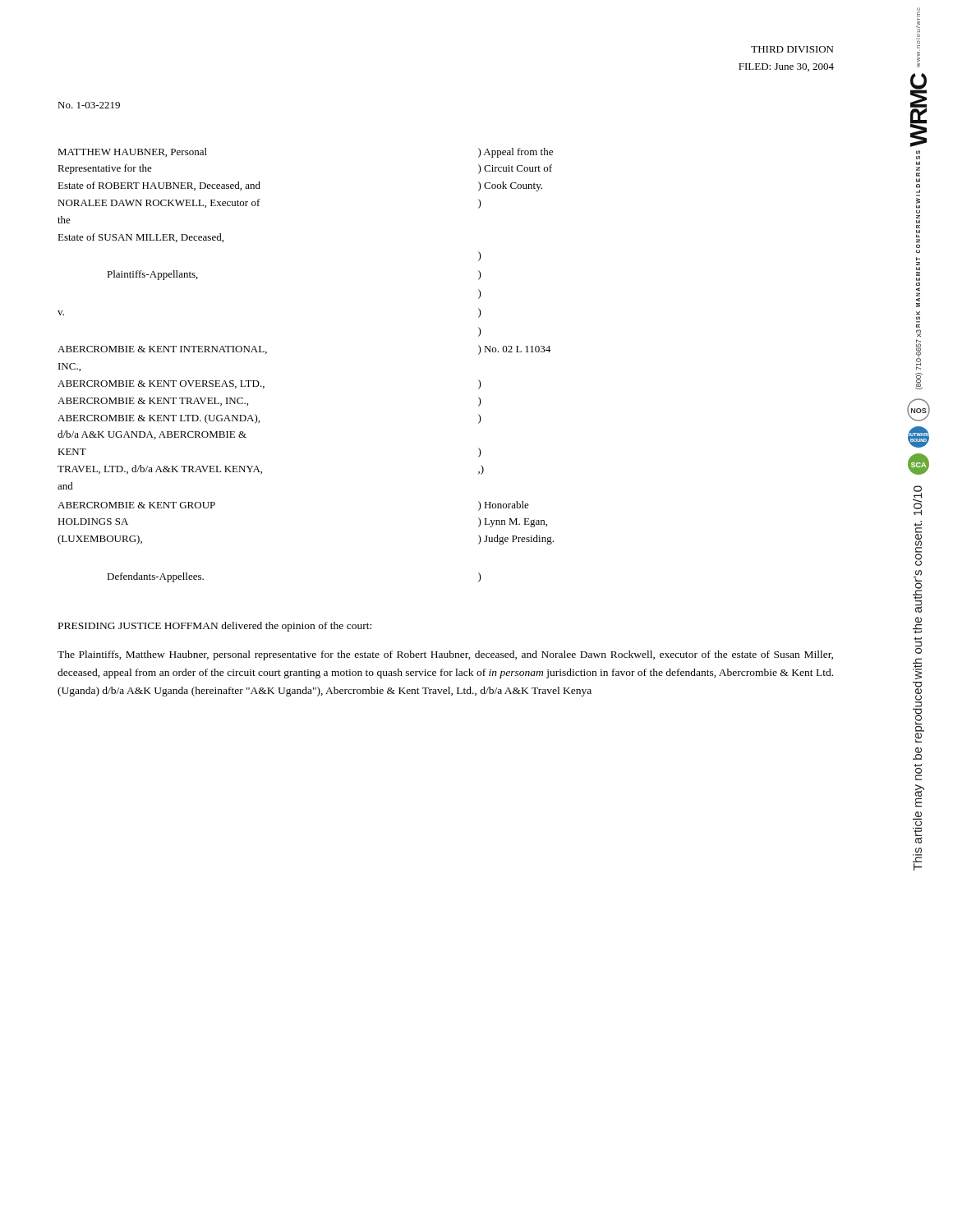Select the text containing "No. 1-03-2219"

89,104
